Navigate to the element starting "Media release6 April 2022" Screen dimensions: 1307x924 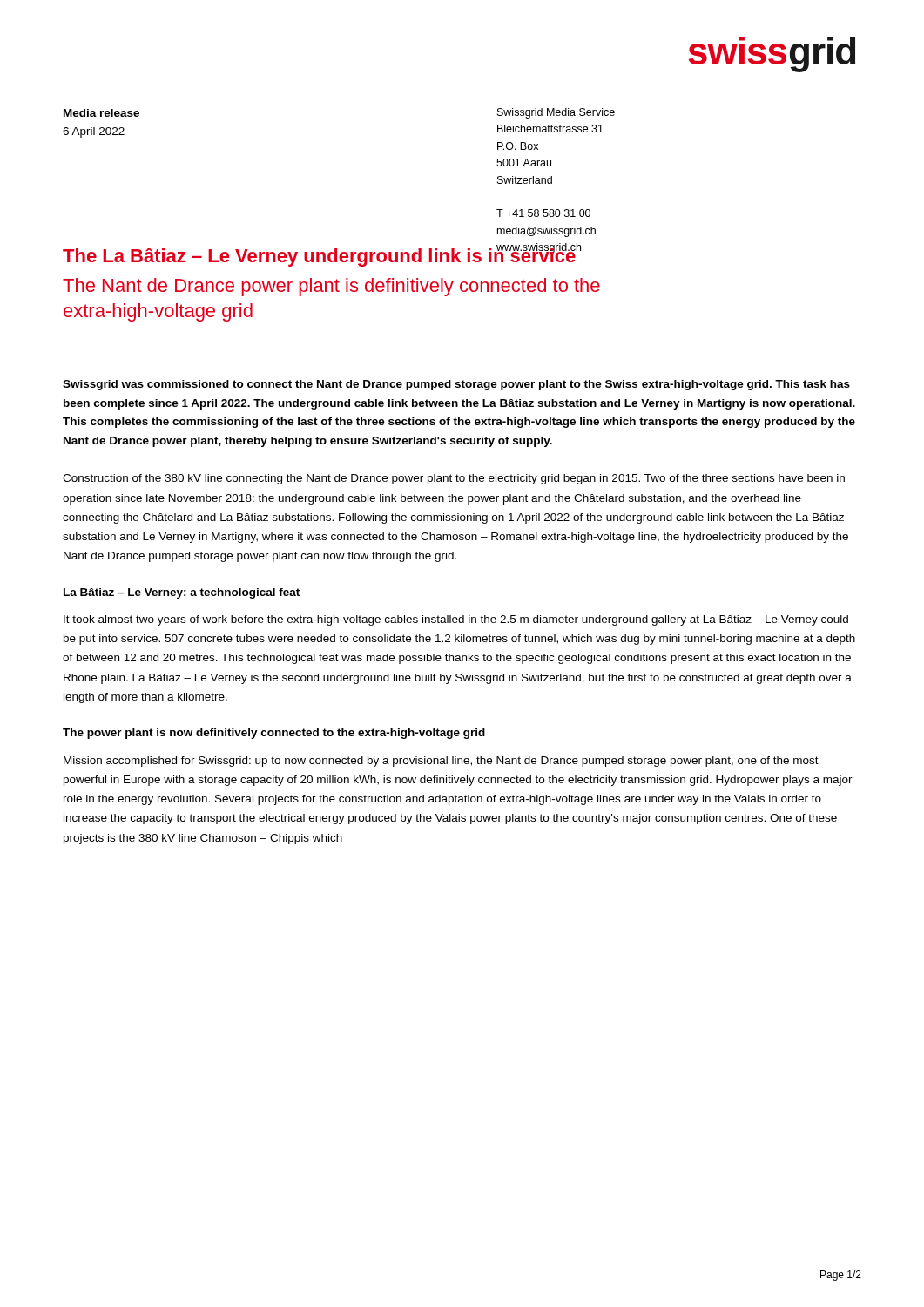coord(101,123)
